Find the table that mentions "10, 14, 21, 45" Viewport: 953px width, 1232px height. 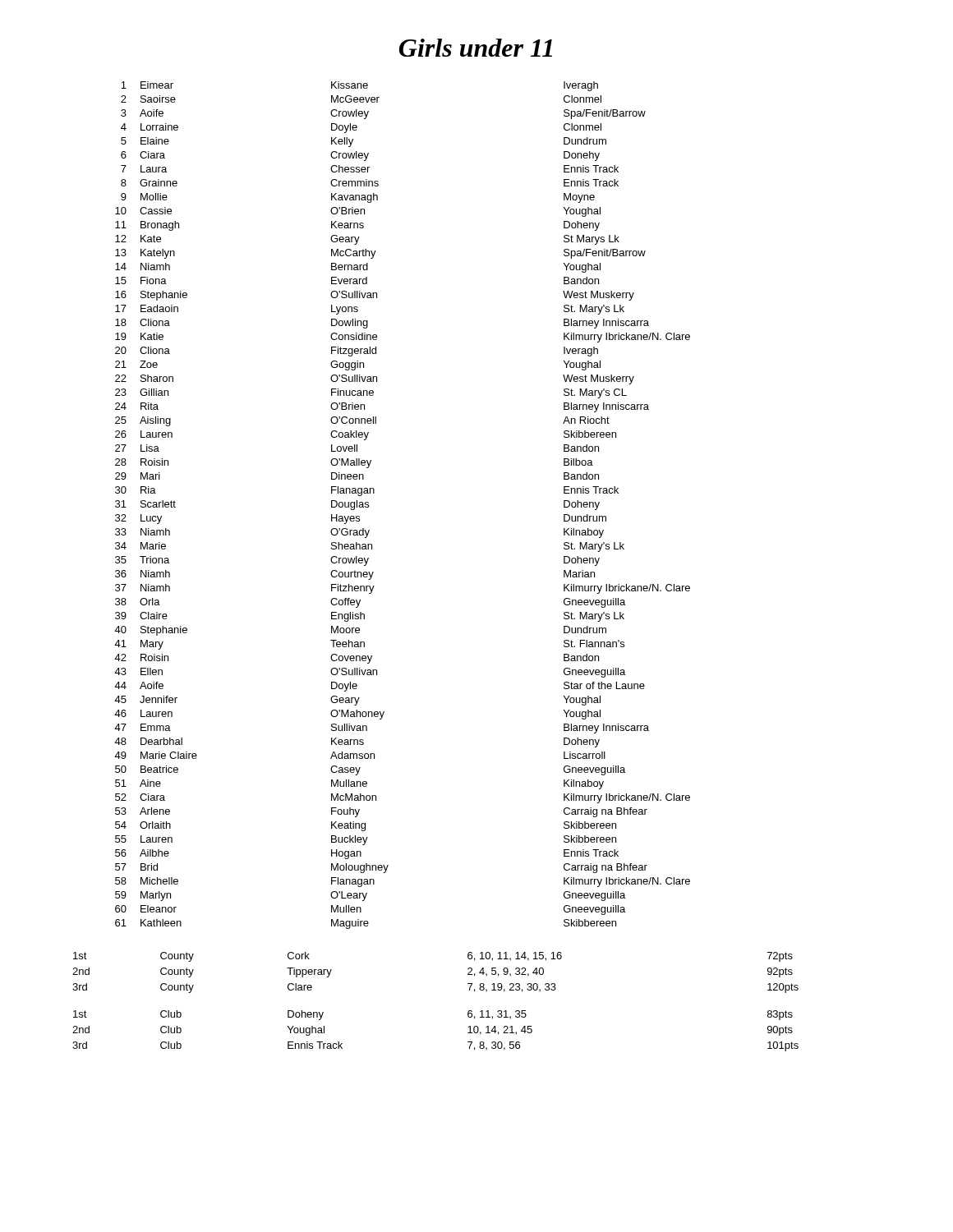coord(476,1000)
